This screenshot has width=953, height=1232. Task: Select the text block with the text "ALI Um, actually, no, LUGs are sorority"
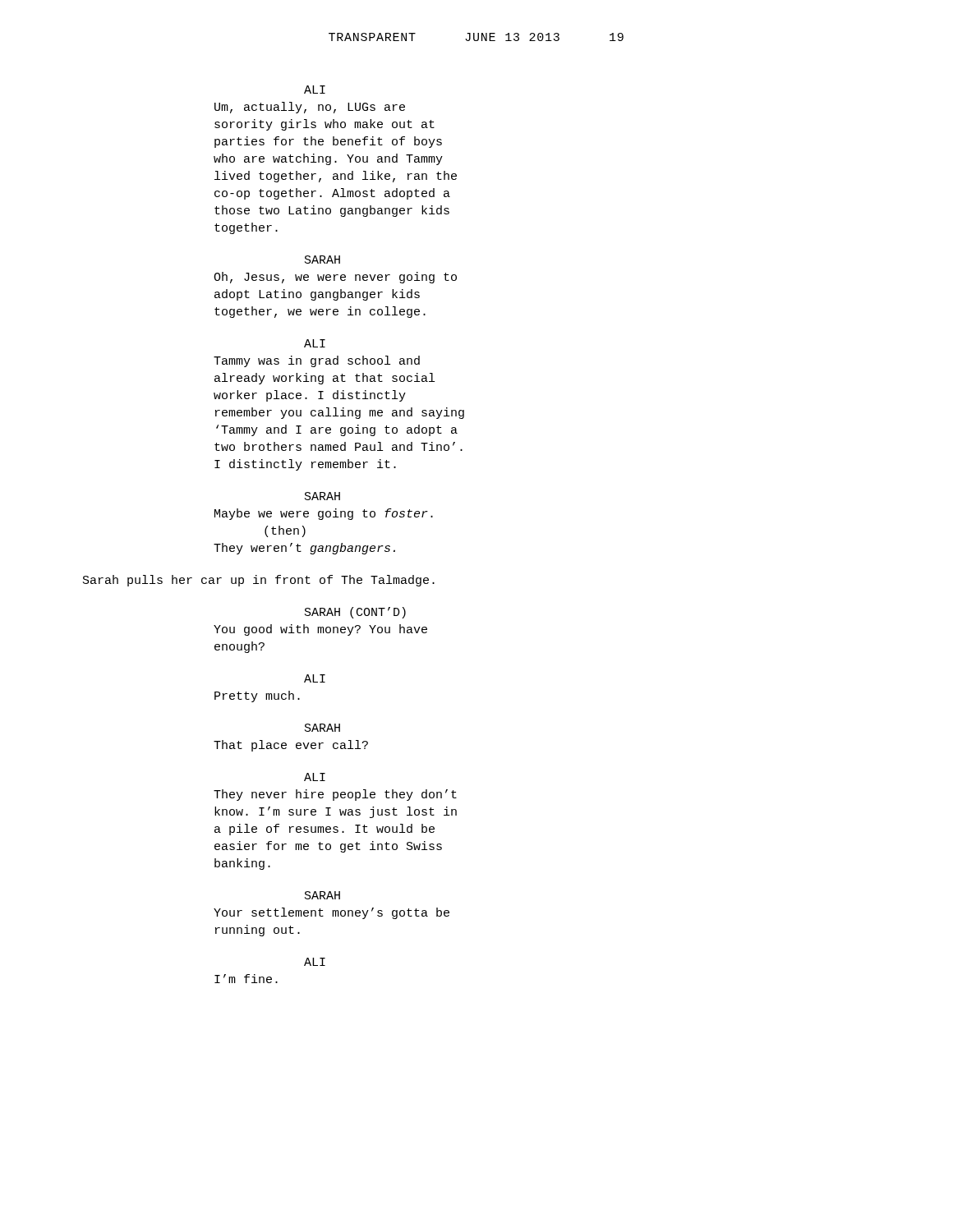tap(315, 90)
